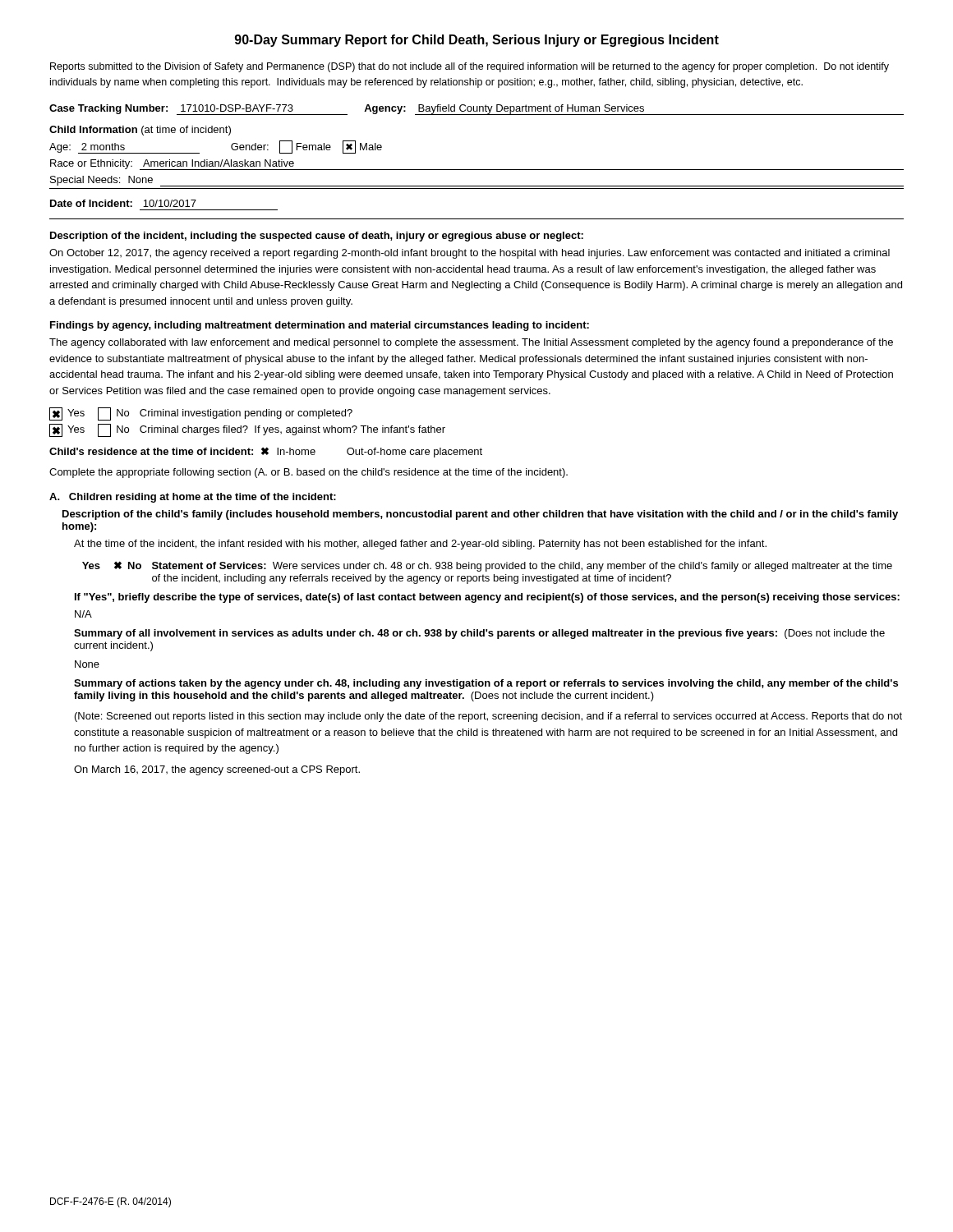Screen dimensions: 1232x953
Task: Find the text block containing "Yes ✖ No Statement of Services: Were services"
Action: pos(489,572)
